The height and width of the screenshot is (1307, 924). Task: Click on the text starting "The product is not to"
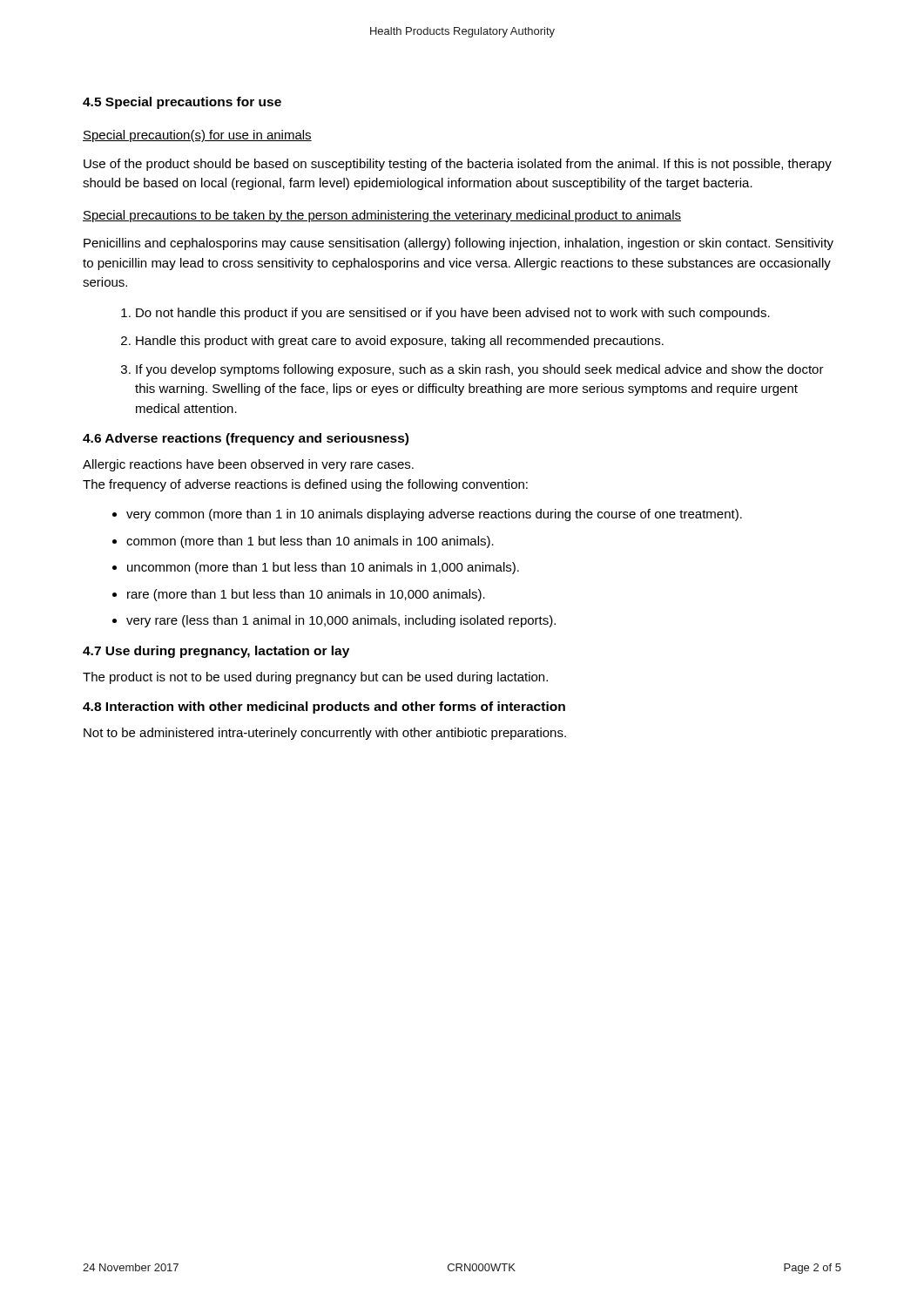[x=316, y=676]
